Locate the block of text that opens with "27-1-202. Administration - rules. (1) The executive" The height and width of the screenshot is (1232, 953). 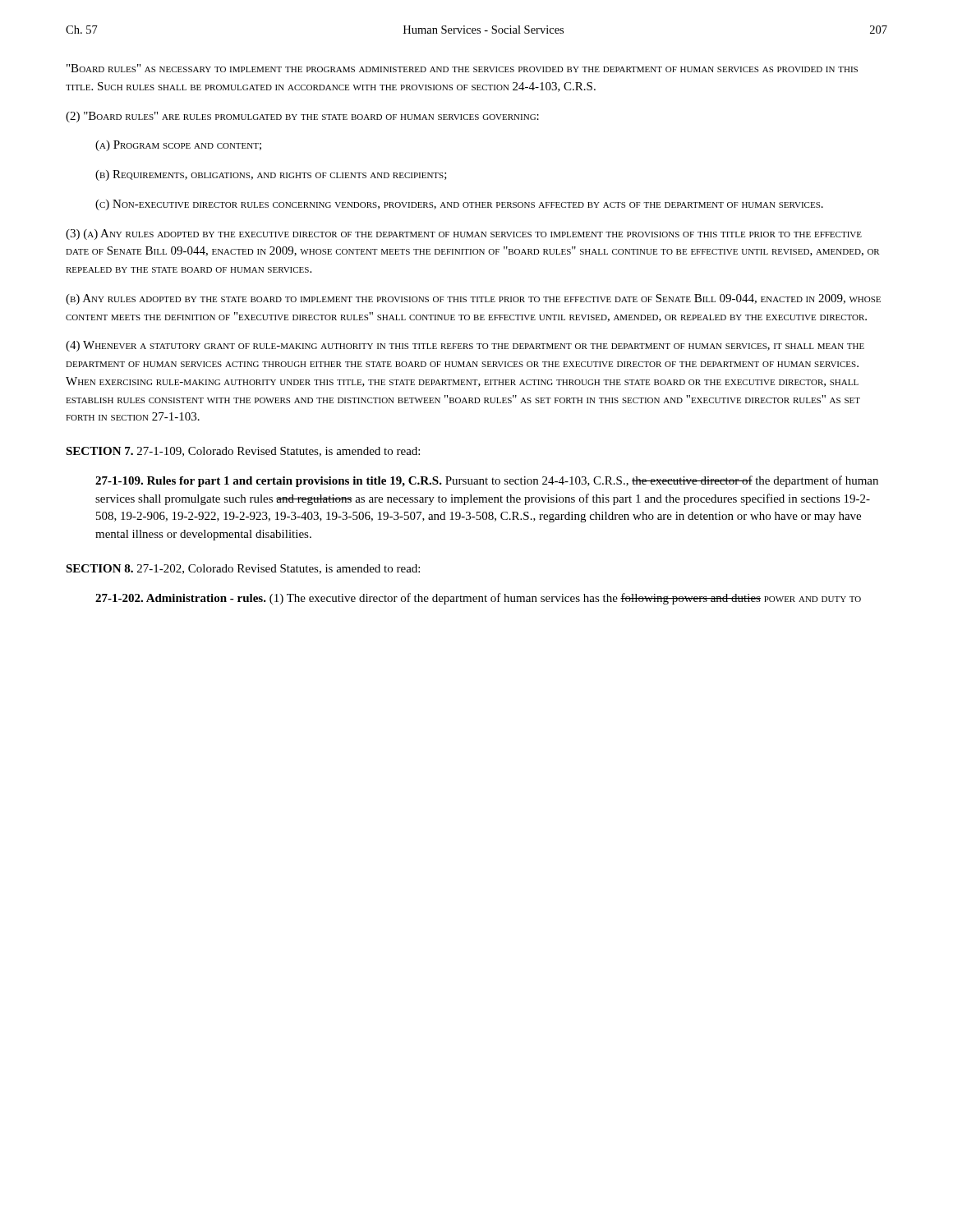(478, 598)
